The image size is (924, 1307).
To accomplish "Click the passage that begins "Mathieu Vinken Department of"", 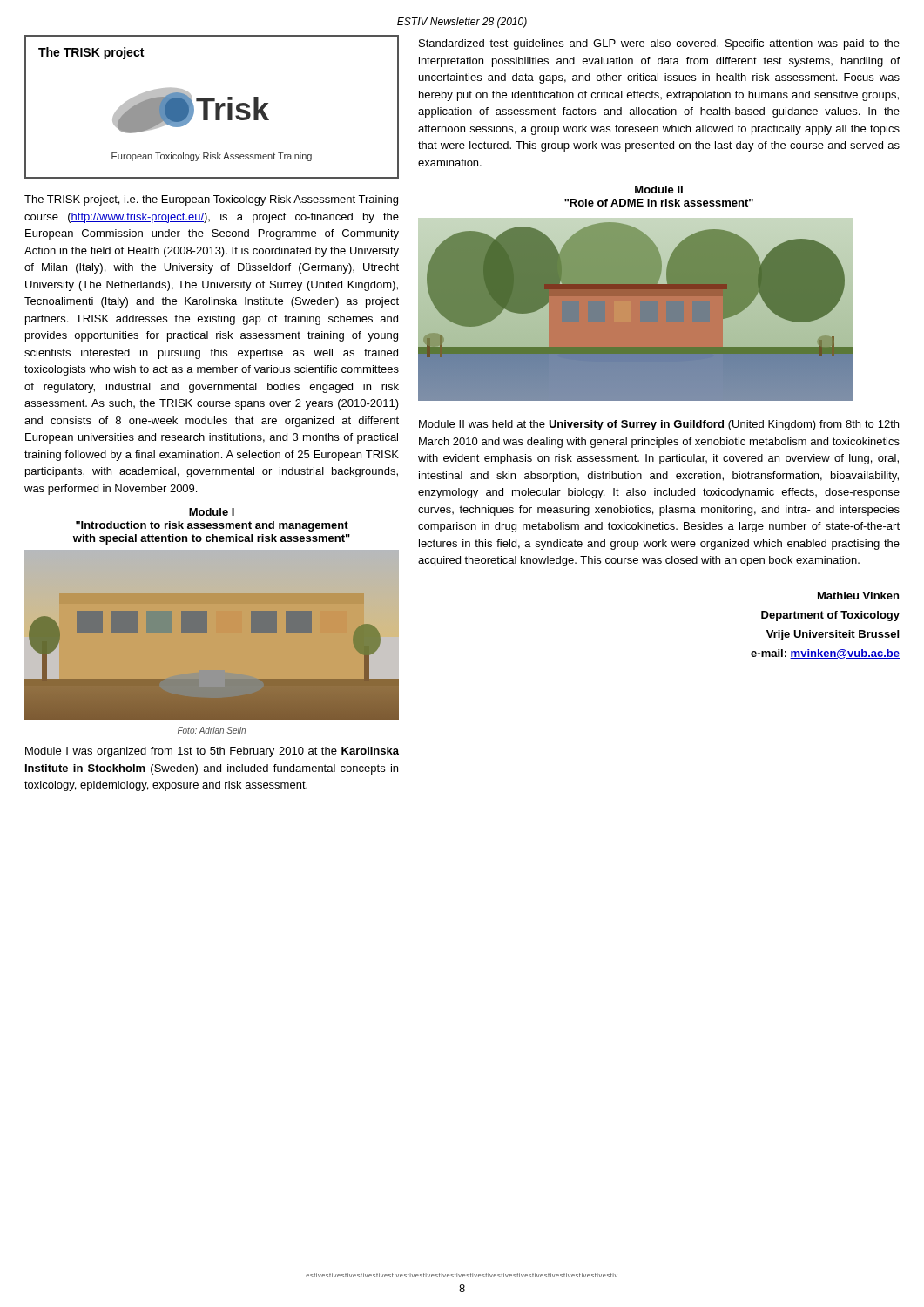I will 825,624.
